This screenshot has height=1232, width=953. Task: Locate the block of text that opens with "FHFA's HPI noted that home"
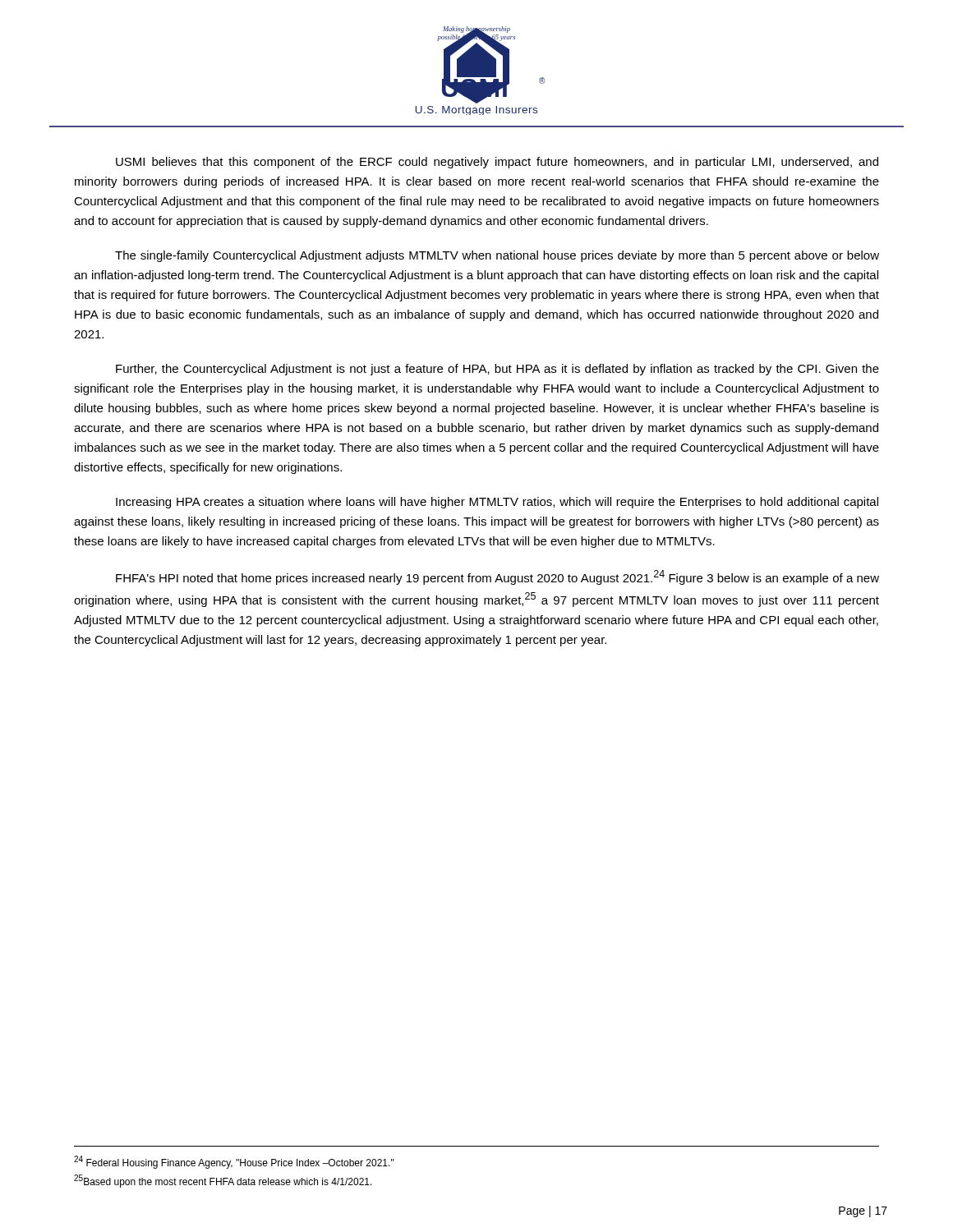click(476, 608)
